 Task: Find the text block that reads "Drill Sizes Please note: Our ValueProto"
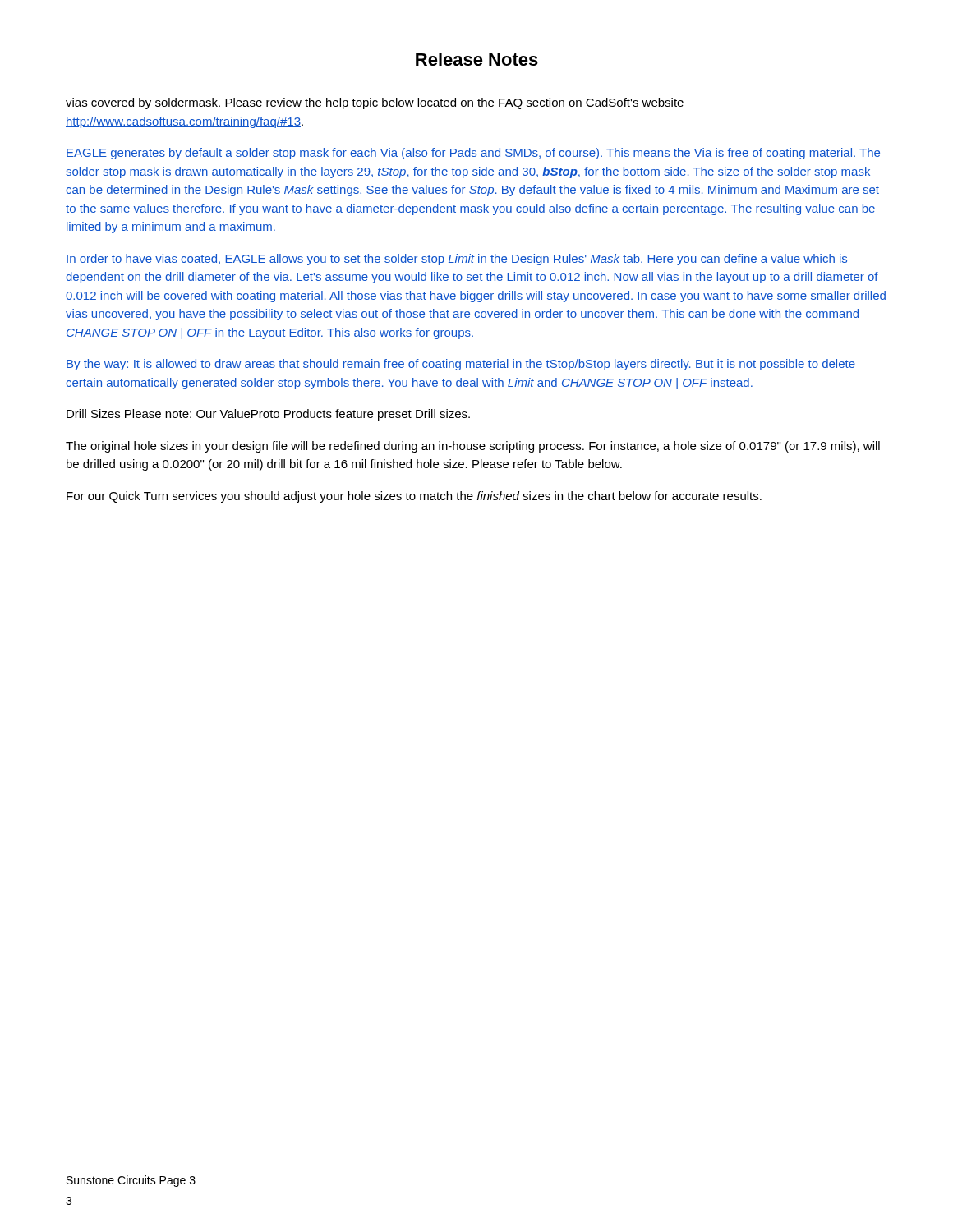click(268, 414)
